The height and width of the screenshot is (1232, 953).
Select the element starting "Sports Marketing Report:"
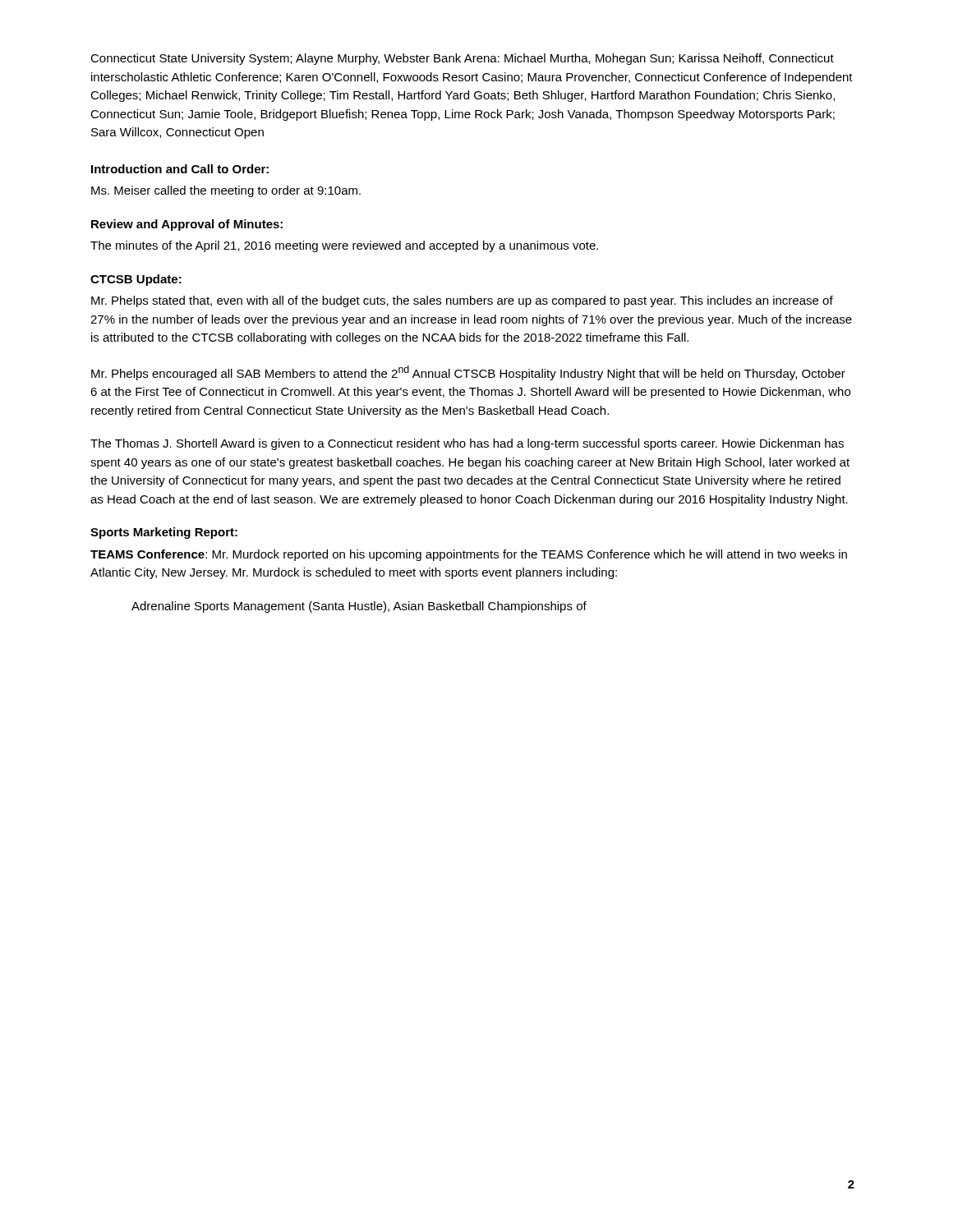click(x=164, y=532)
